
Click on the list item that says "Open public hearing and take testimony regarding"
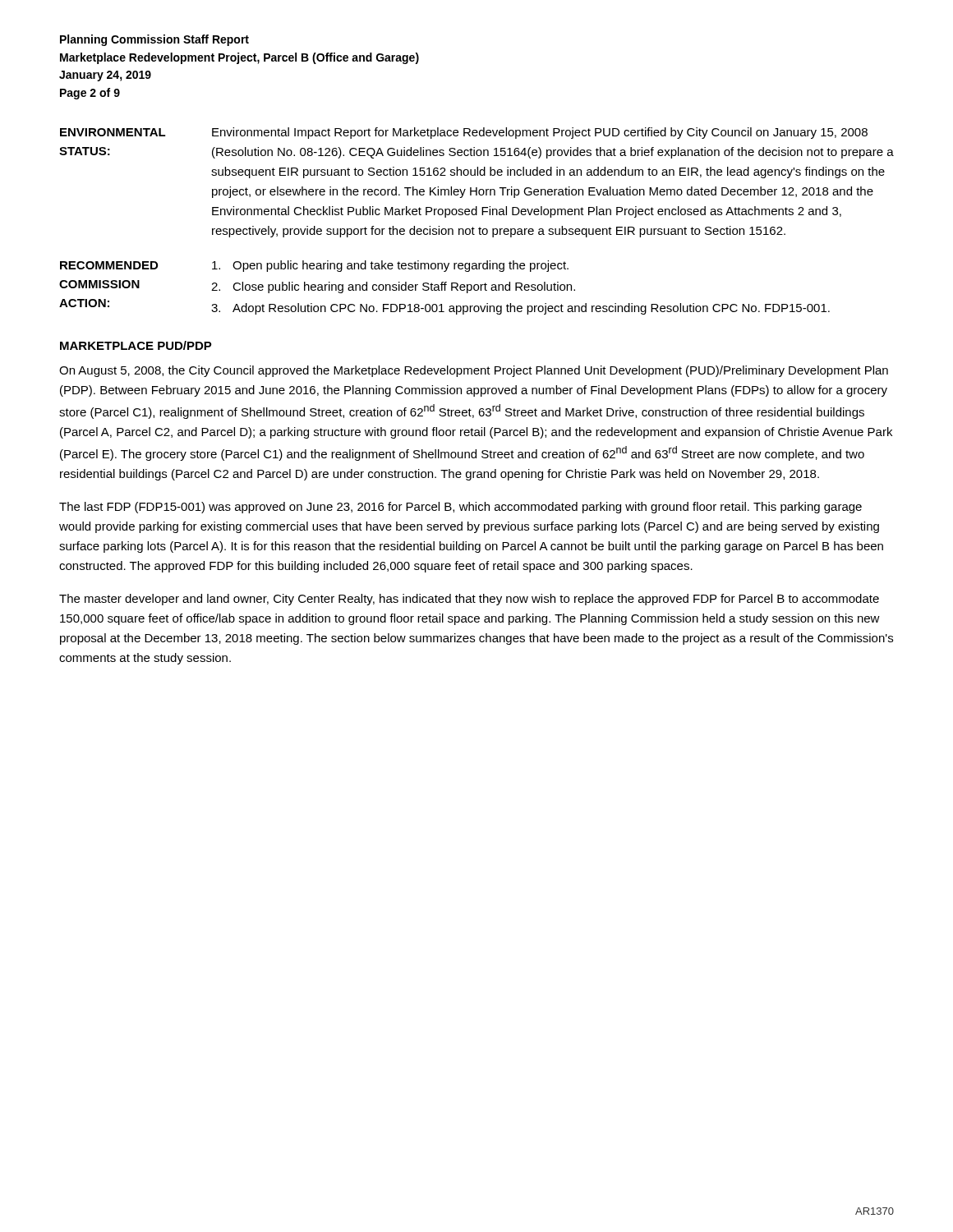[x=553, y=265]
